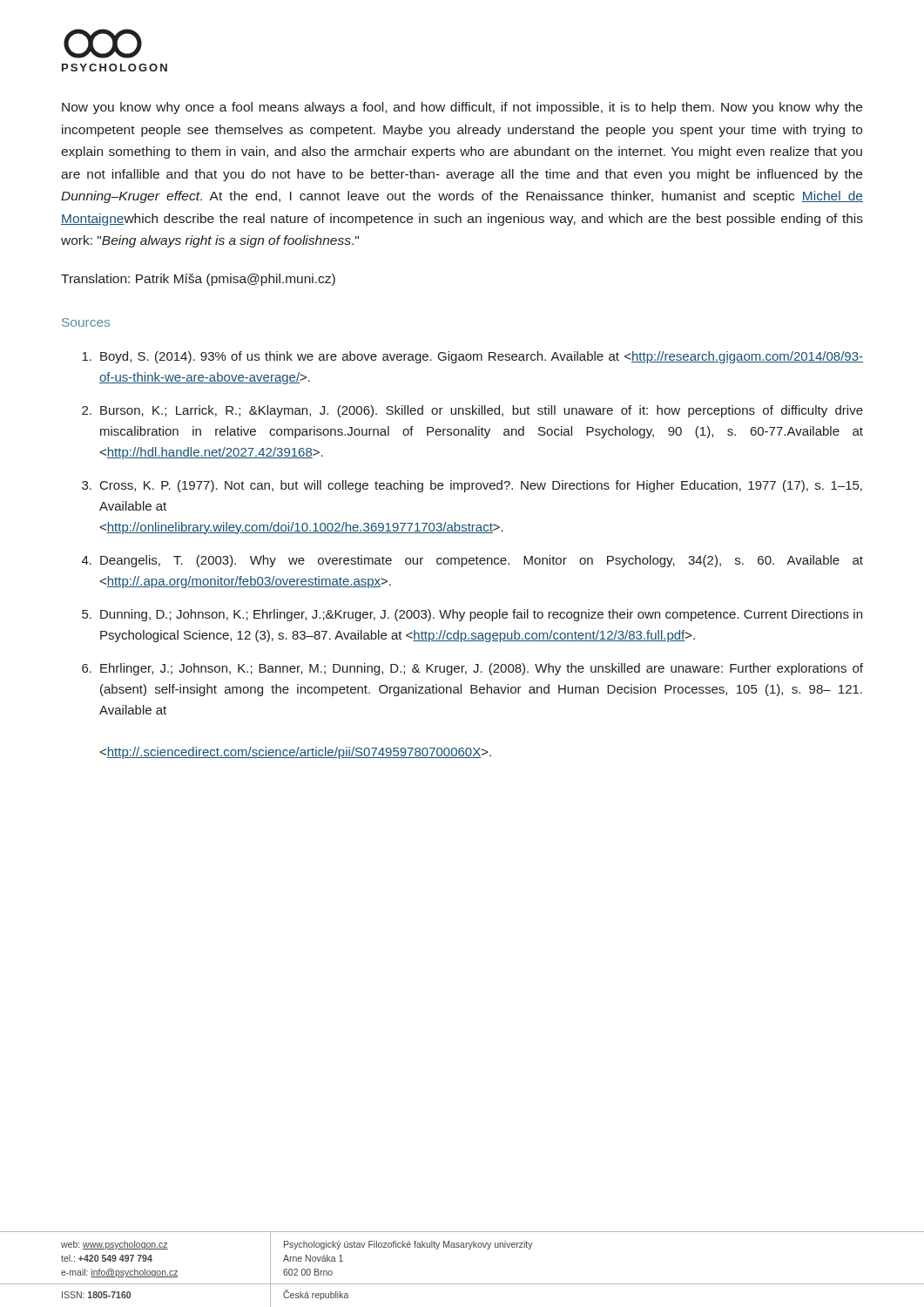The height and width of the screenshot is (1307, 924).
Task: Select the list item that reads "4. Deangelis, T. (2003)."
Action: (x=462, y=570)
